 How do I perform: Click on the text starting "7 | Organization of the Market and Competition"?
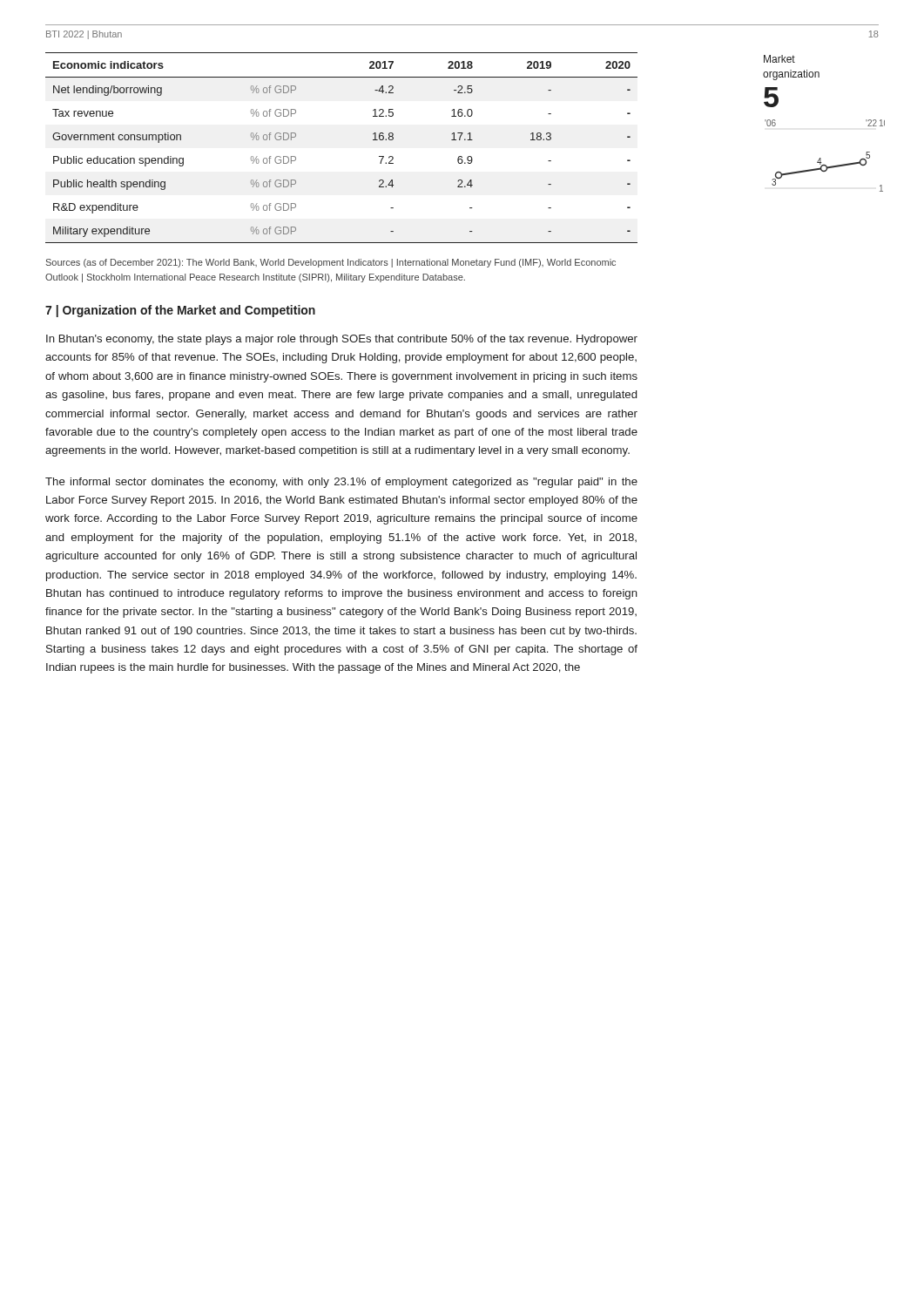[180, 310]
